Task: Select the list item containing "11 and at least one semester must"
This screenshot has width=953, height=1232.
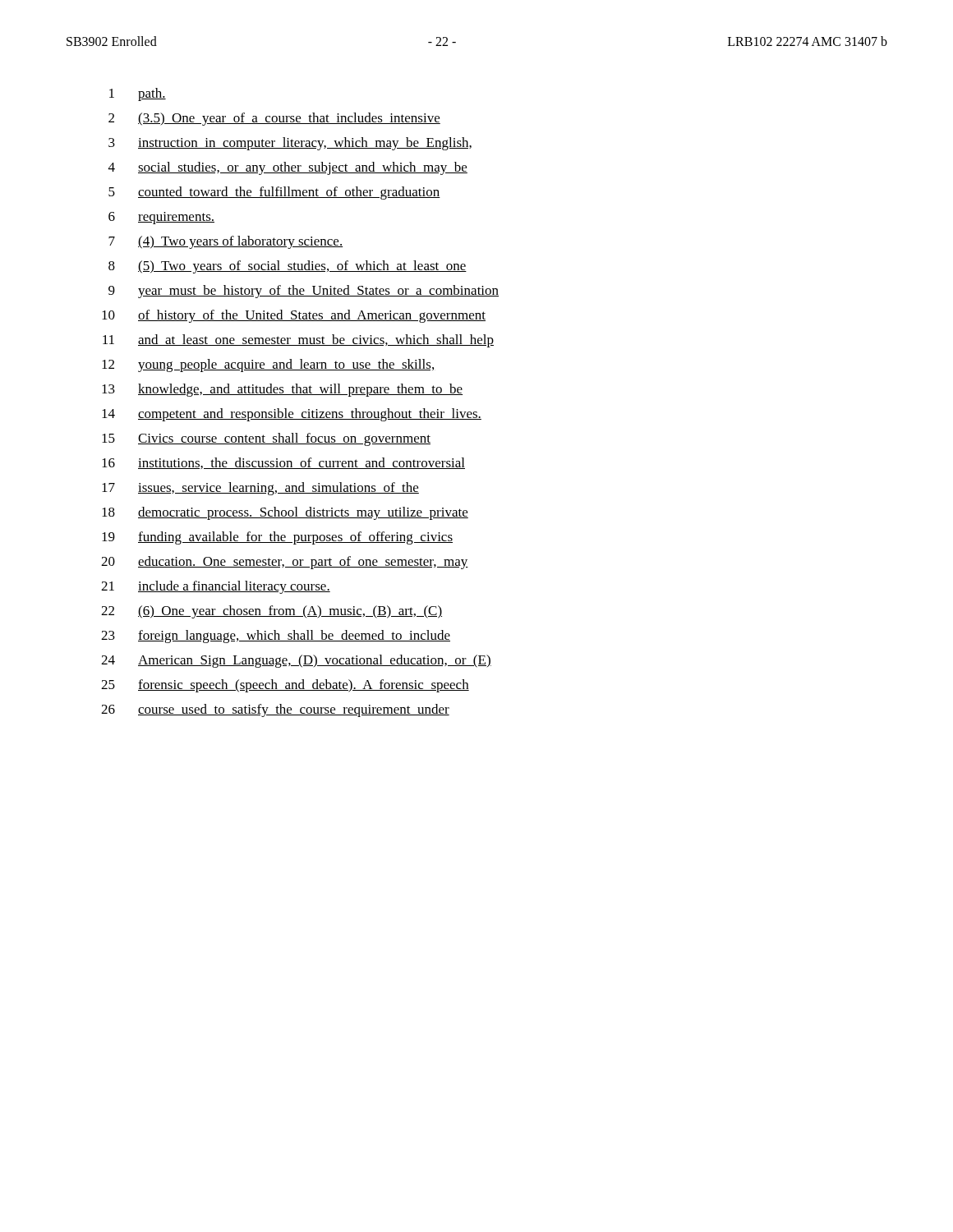Action: [476, 340]
